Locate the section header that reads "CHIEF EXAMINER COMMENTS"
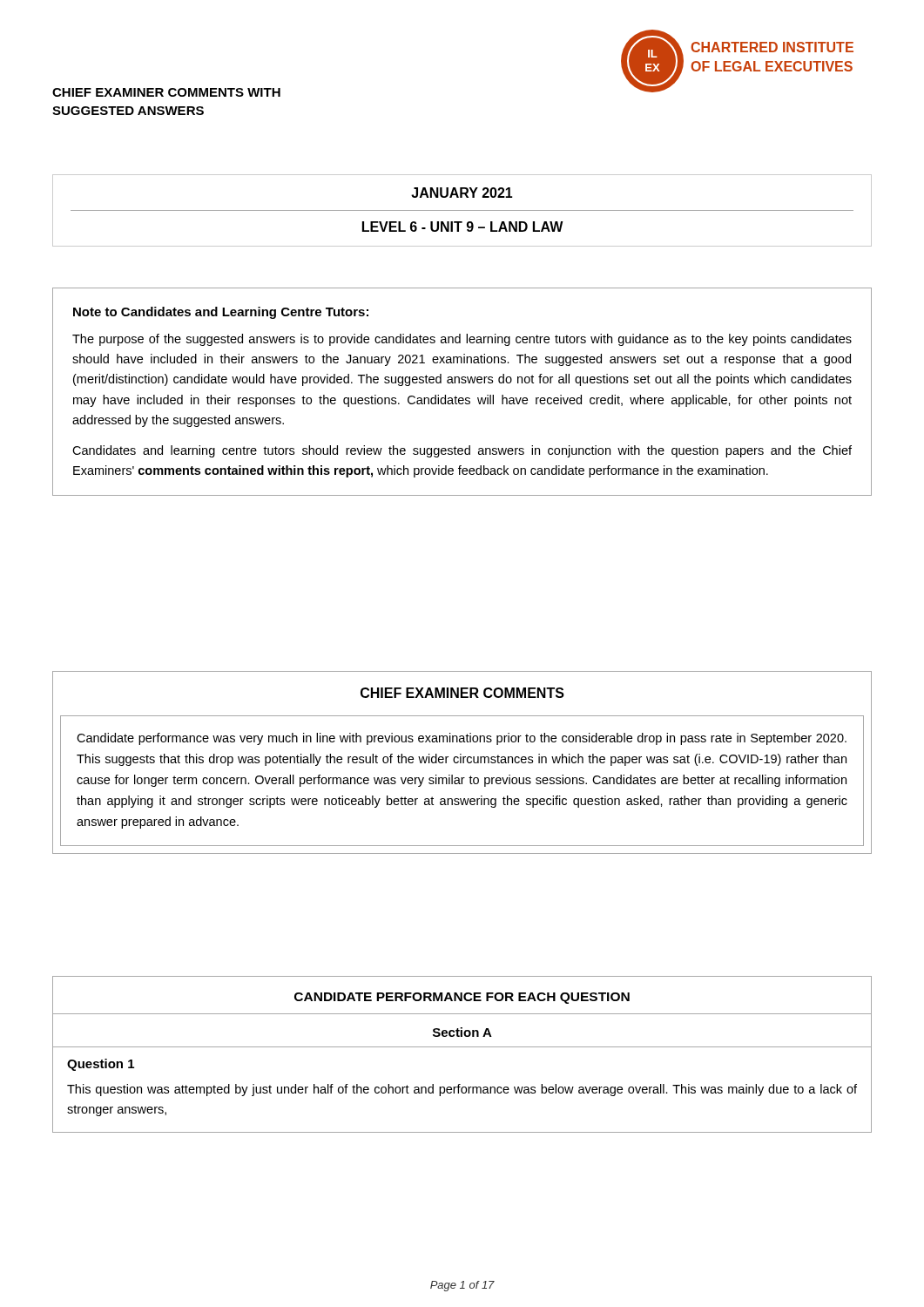The width and height of the screenshot is (924, 1307). (462, 693)
